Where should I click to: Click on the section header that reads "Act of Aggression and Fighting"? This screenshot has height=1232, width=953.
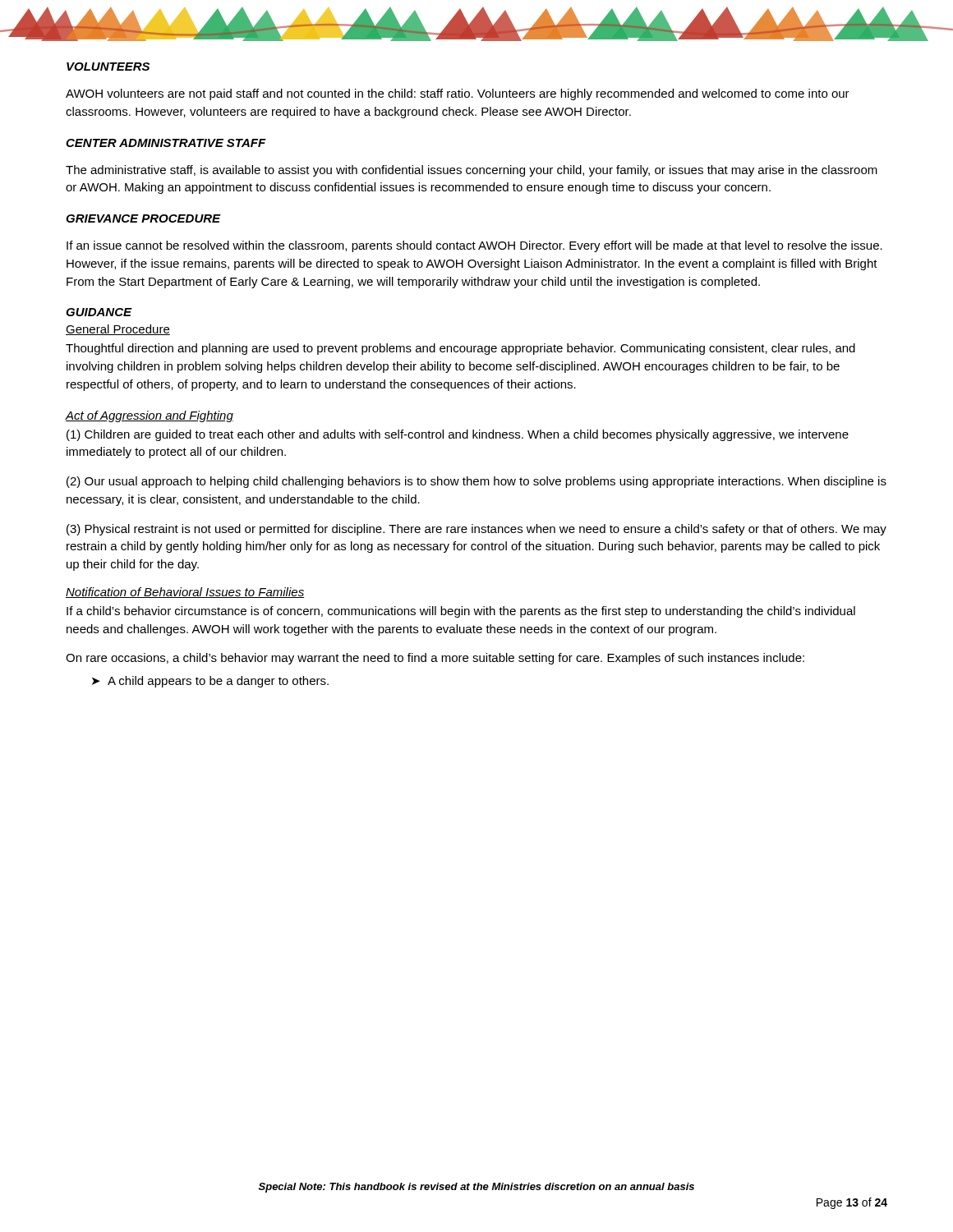click(149, 415)
